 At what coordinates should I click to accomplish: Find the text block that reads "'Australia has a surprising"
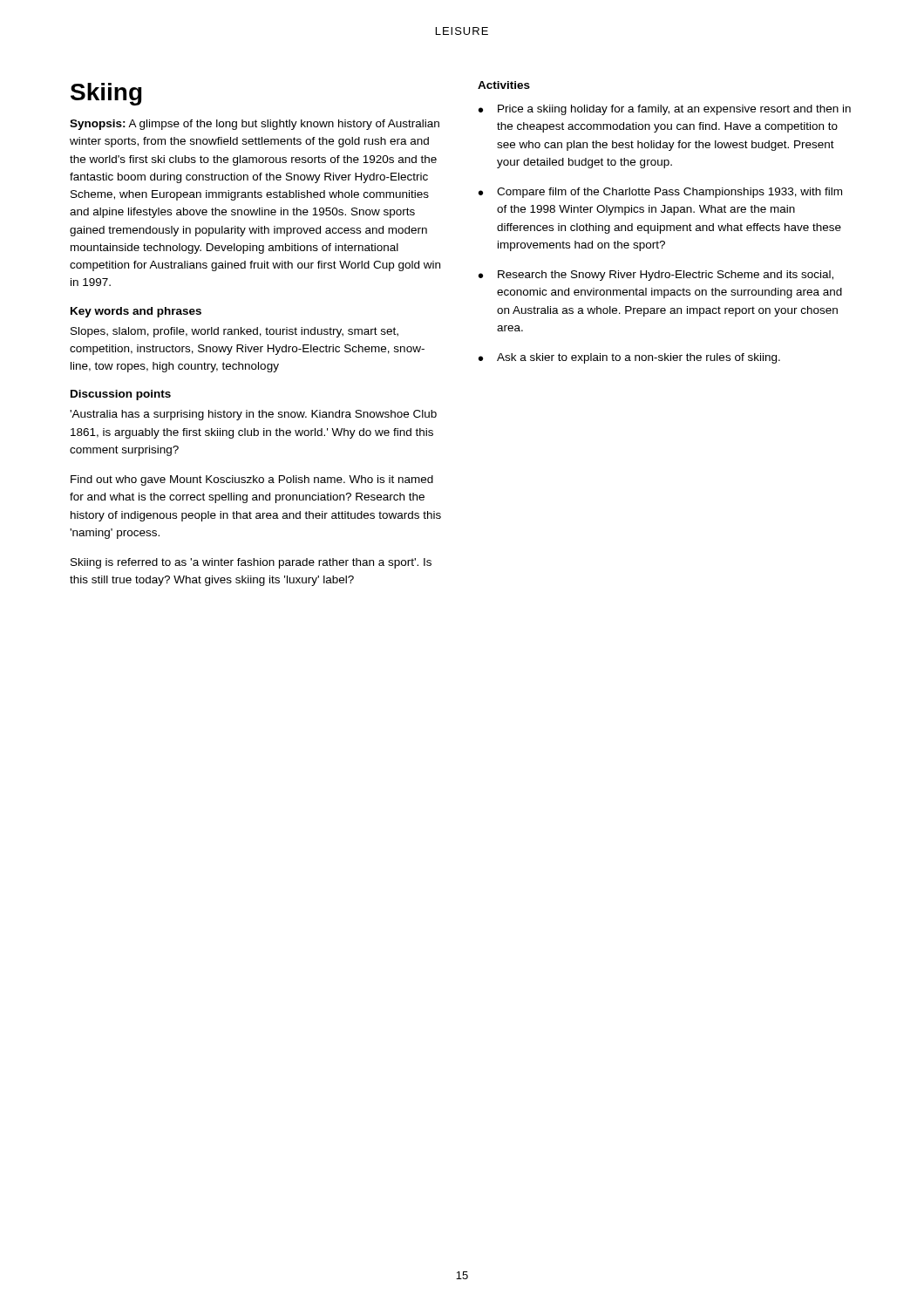(x=253, y=432)
